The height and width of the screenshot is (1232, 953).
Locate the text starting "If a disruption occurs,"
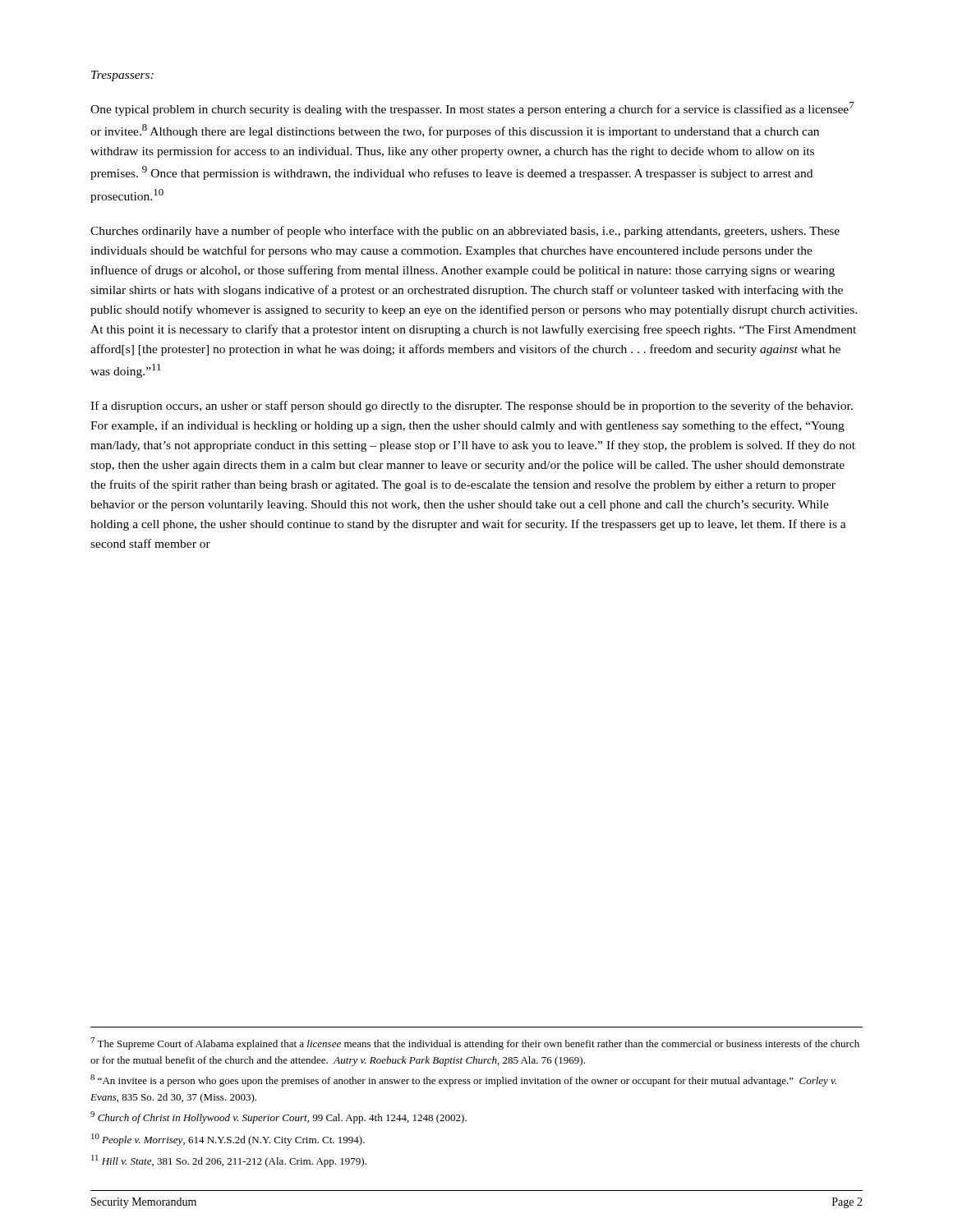click(x=473, y=474)
